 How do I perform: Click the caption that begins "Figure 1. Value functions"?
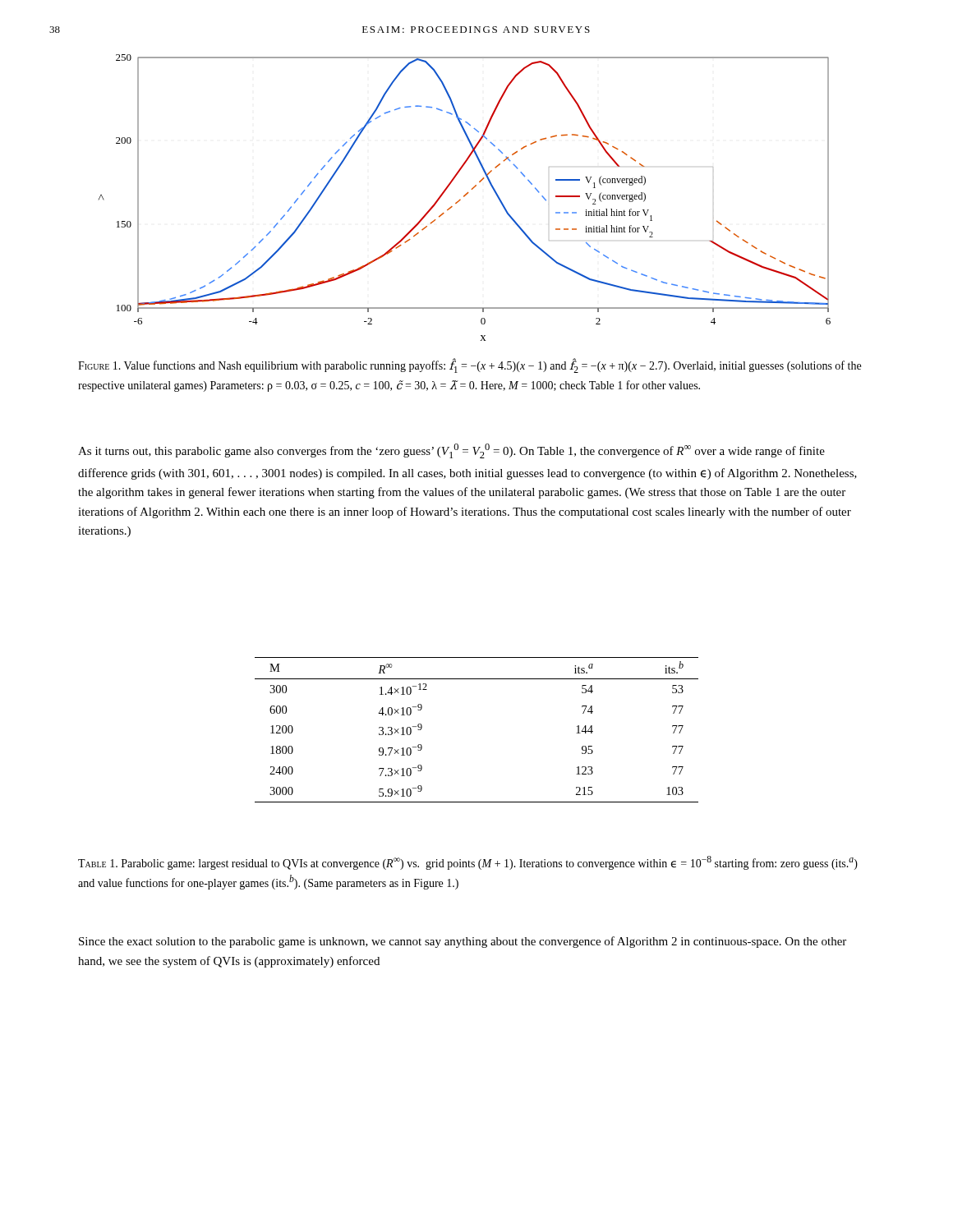pos(470,376)
